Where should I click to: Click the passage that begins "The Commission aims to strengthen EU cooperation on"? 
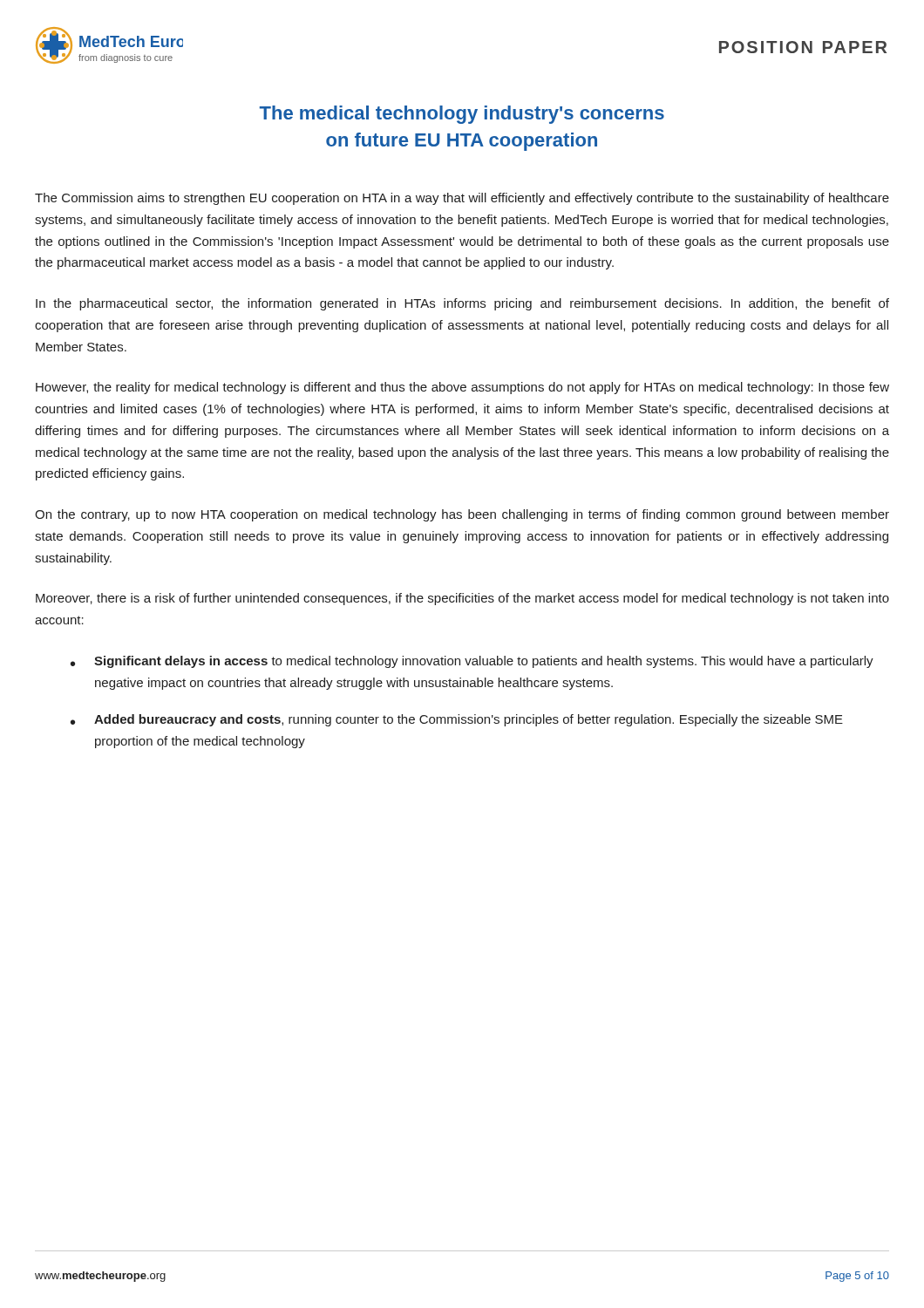click(x=462, y=230)
